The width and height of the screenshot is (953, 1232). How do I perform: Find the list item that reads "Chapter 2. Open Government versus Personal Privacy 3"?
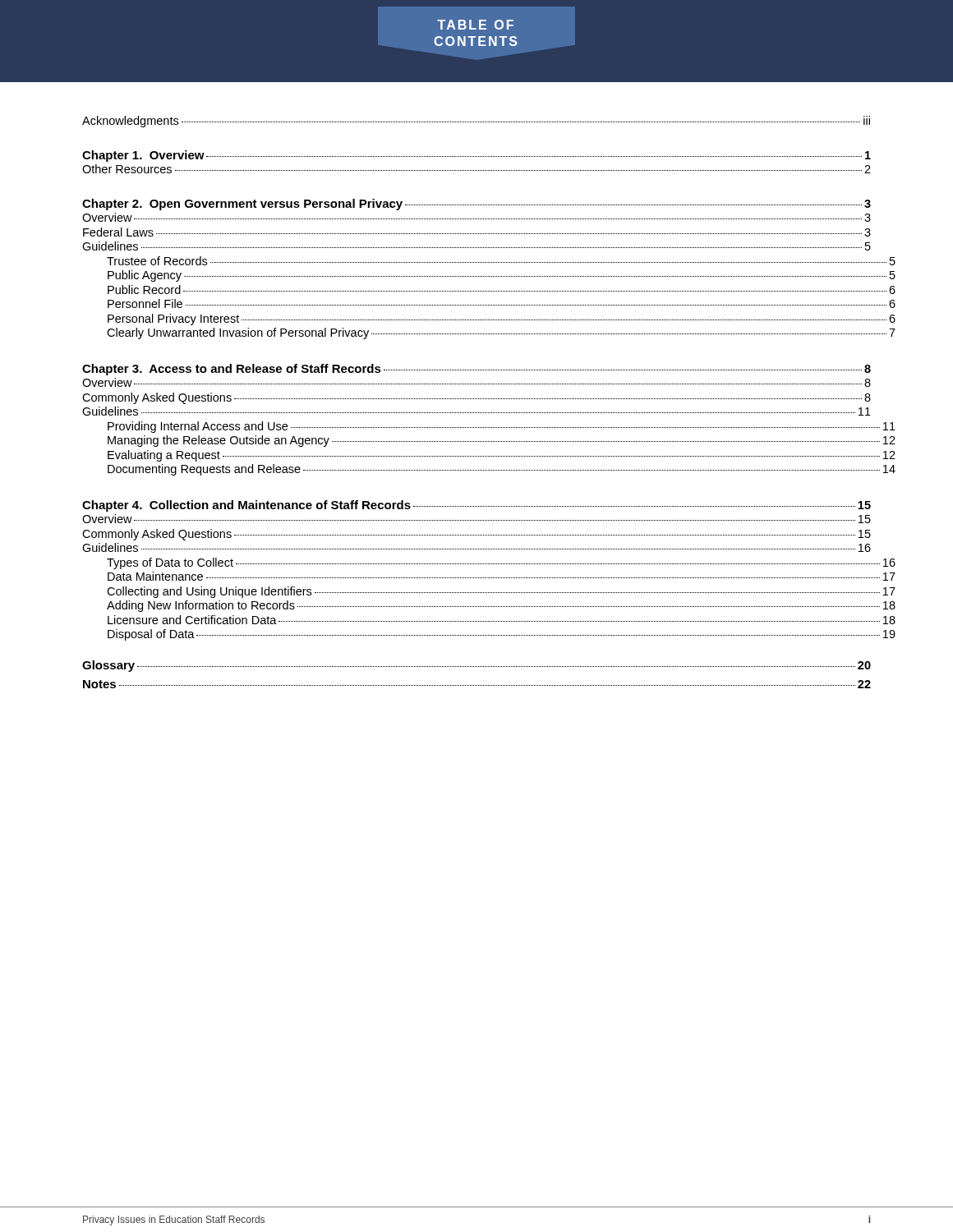click(476, 203)
